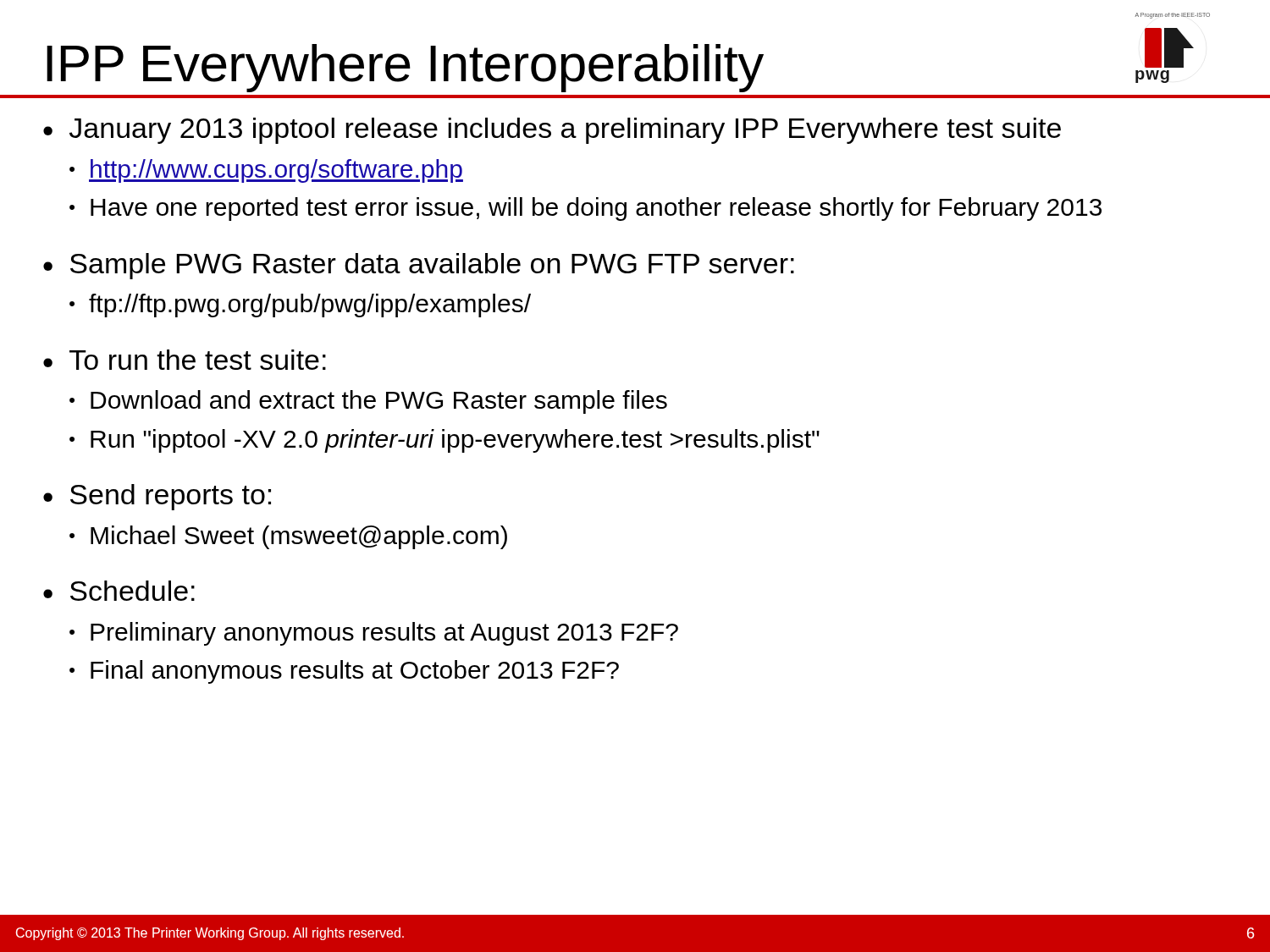Locate the block starting "• Michael Sweet (msweet@apple.com)"
Screen dimensions: 952x1270
(x=288, y=537)
